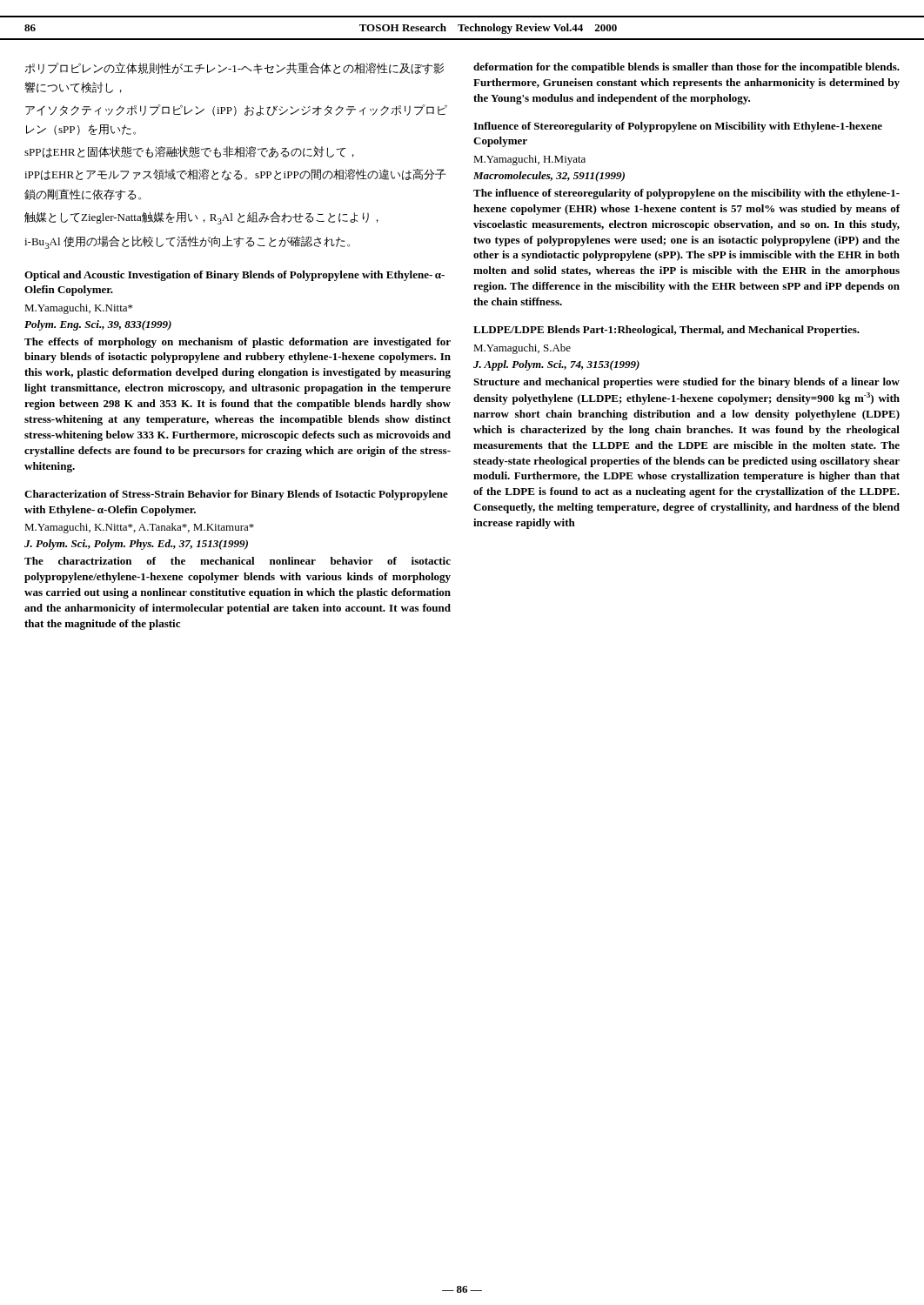Select the text block that reads "J. Polym. Sci., Polym. Phys."
The height and width of the screenshot is (1305, 924).
point(137,543)
